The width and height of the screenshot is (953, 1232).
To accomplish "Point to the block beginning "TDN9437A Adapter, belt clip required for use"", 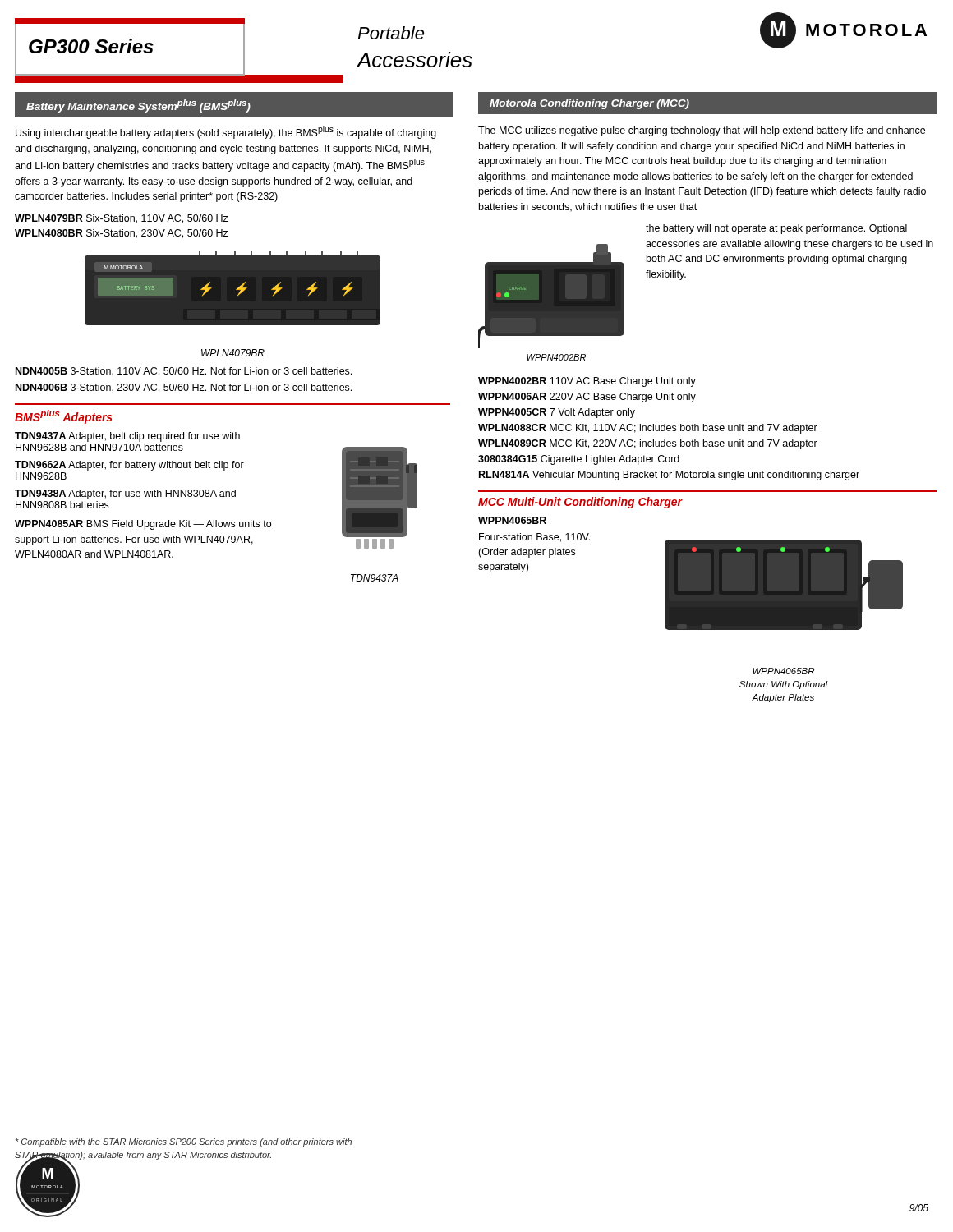I will click(128, 442).
